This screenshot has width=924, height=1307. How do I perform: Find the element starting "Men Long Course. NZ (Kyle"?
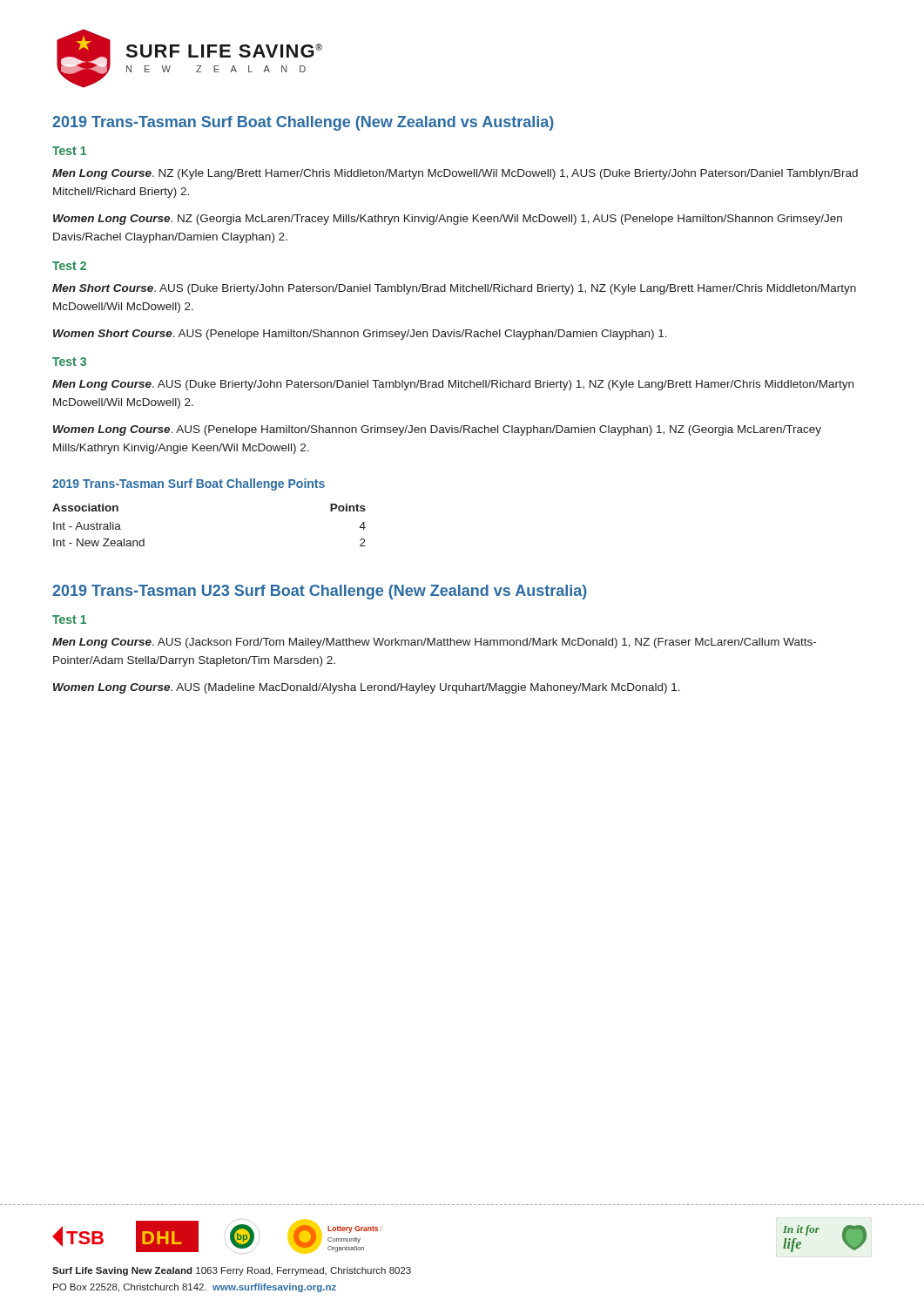coord(455,182)
